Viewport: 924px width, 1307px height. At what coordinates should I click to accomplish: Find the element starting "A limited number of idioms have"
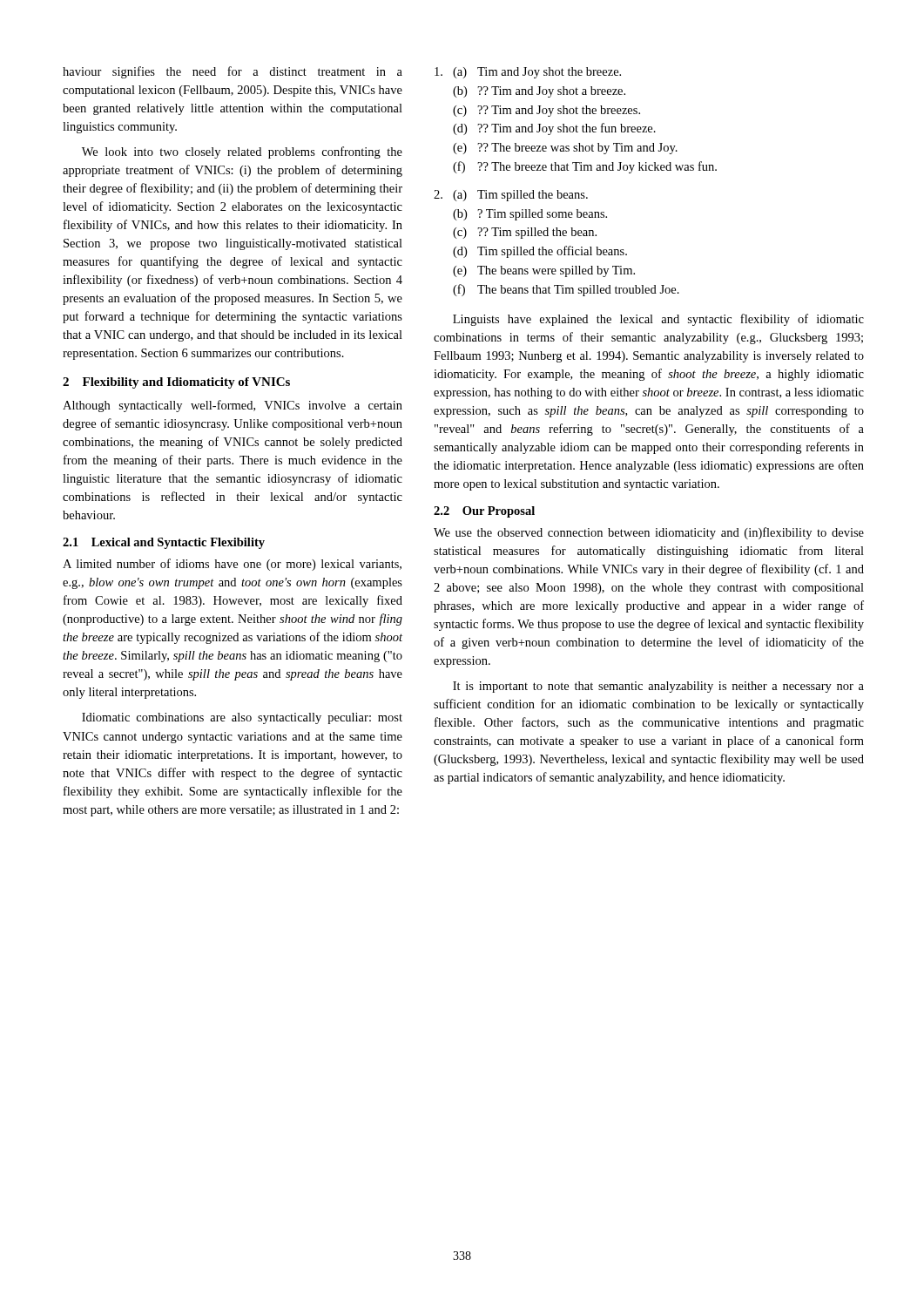click(233, 687)
